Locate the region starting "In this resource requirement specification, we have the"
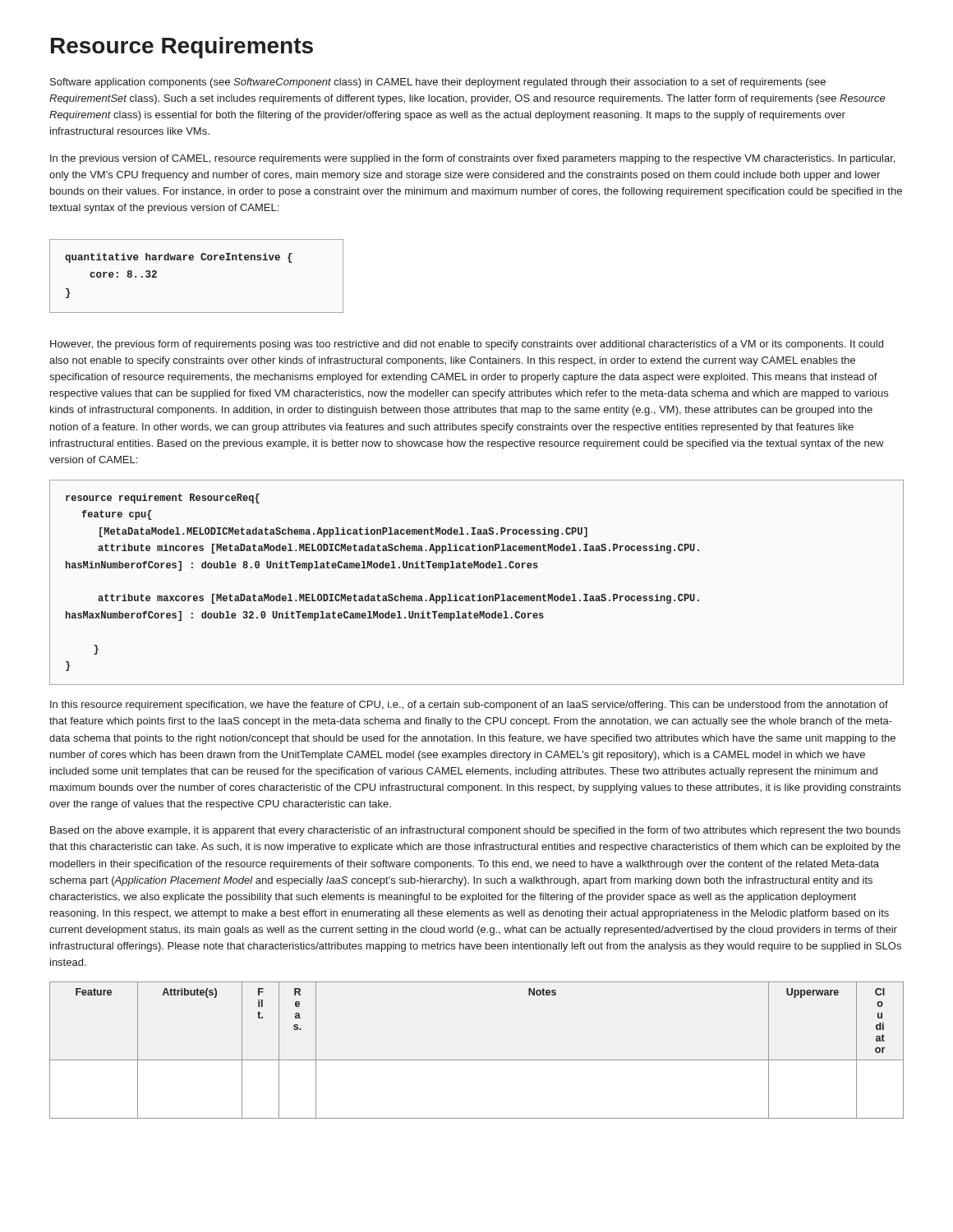 [475, 754]
